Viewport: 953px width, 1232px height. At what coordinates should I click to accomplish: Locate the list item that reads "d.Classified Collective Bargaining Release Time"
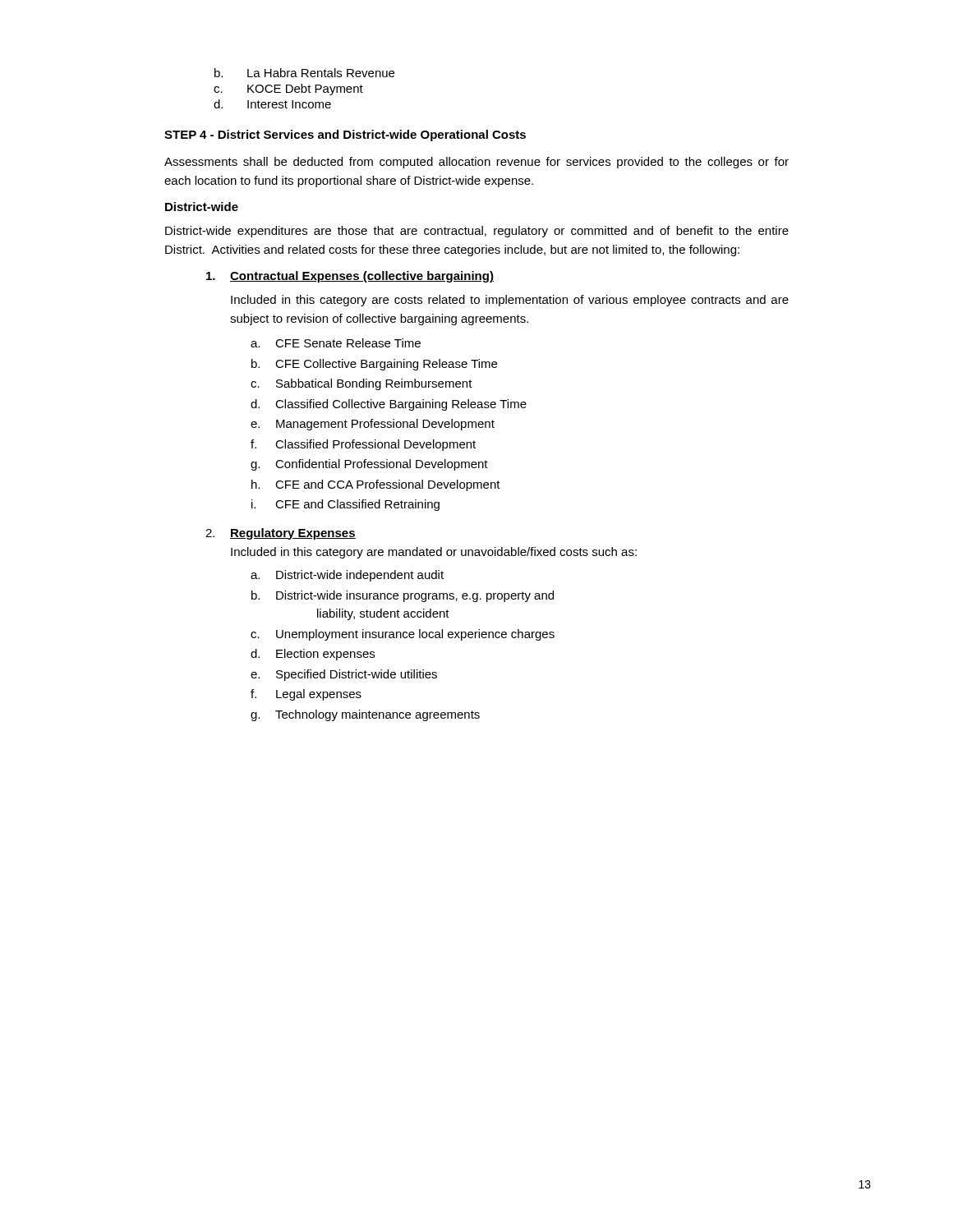coord(389,404)
